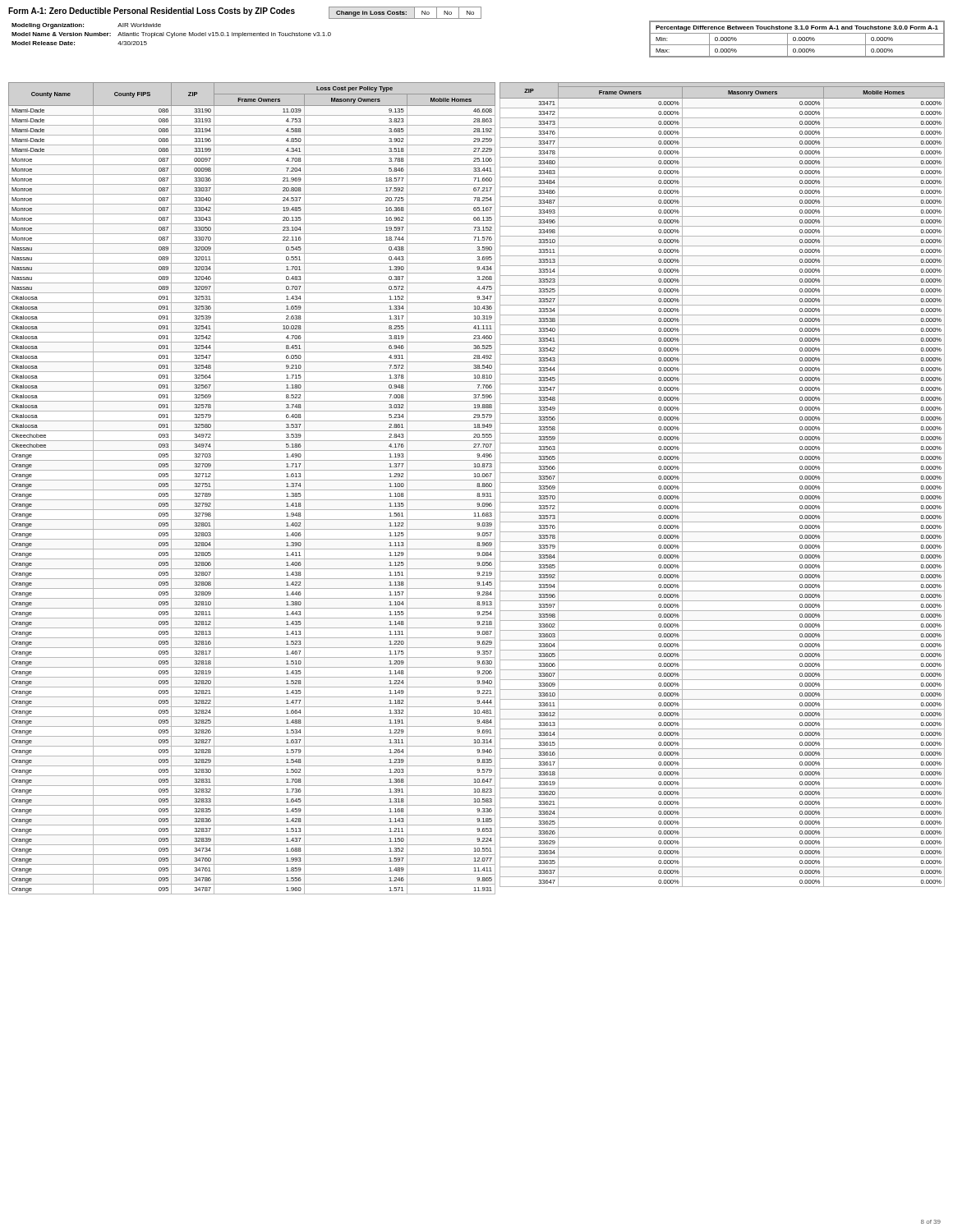Image resolution: width=953 pixels, height=1232 pixels.
Task: Select the table that reads "Change in Loss Costs:"
Action: tap(637, 13)
